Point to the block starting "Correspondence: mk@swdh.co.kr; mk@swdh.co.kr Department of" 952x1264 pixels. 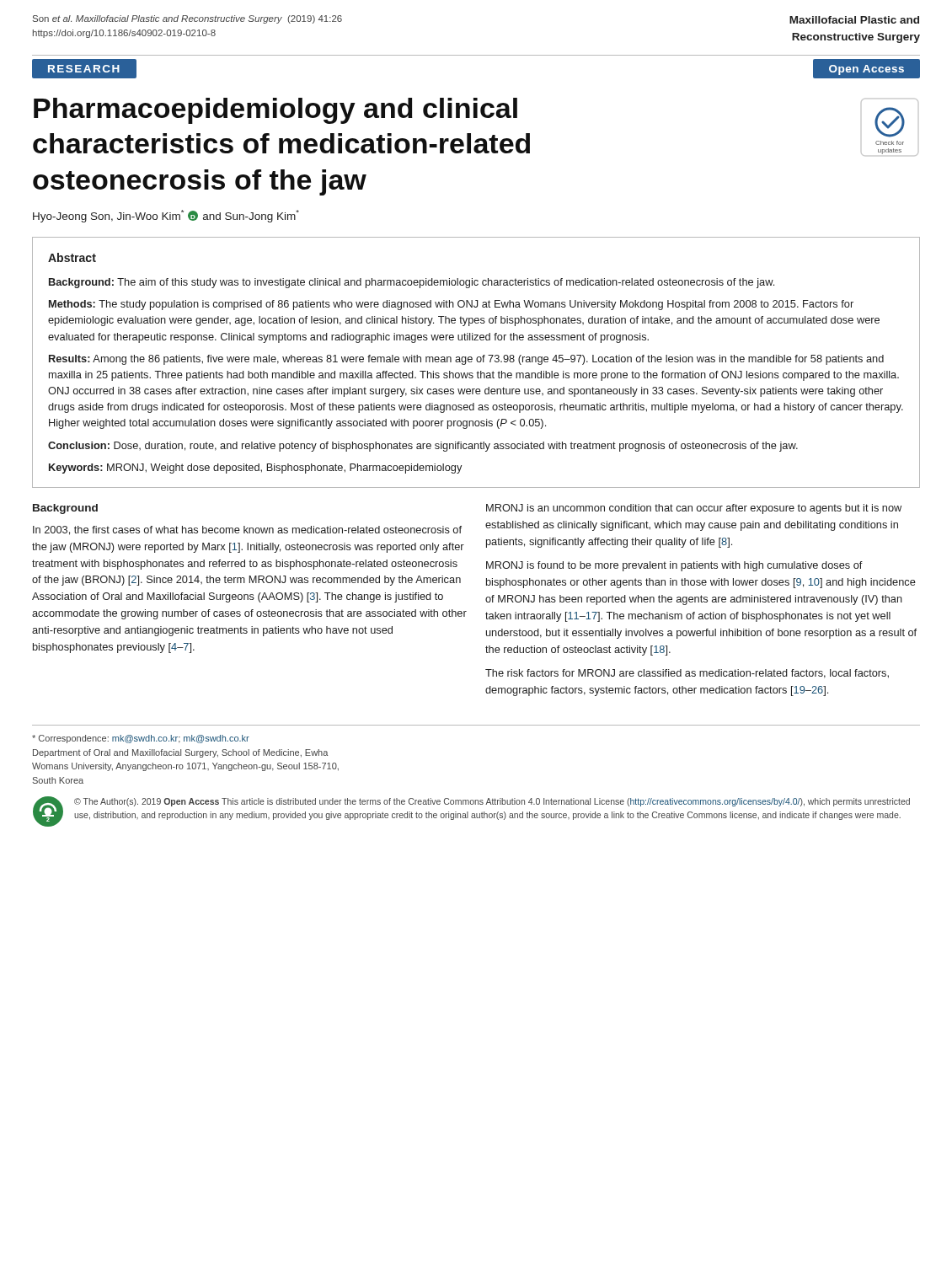pyautogui.click(x=186, y=759)
